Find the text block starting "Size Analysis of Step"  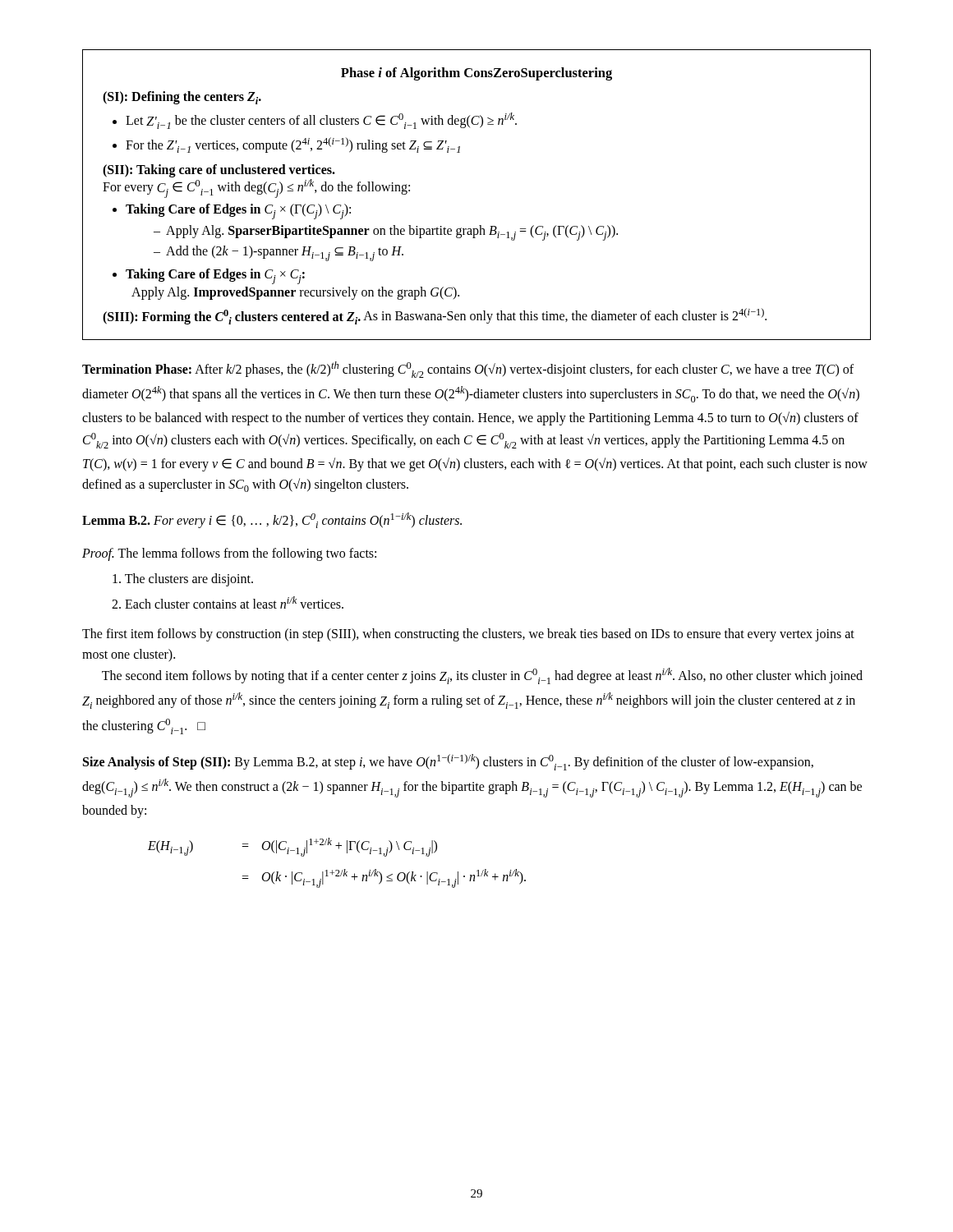coord(472,785)
